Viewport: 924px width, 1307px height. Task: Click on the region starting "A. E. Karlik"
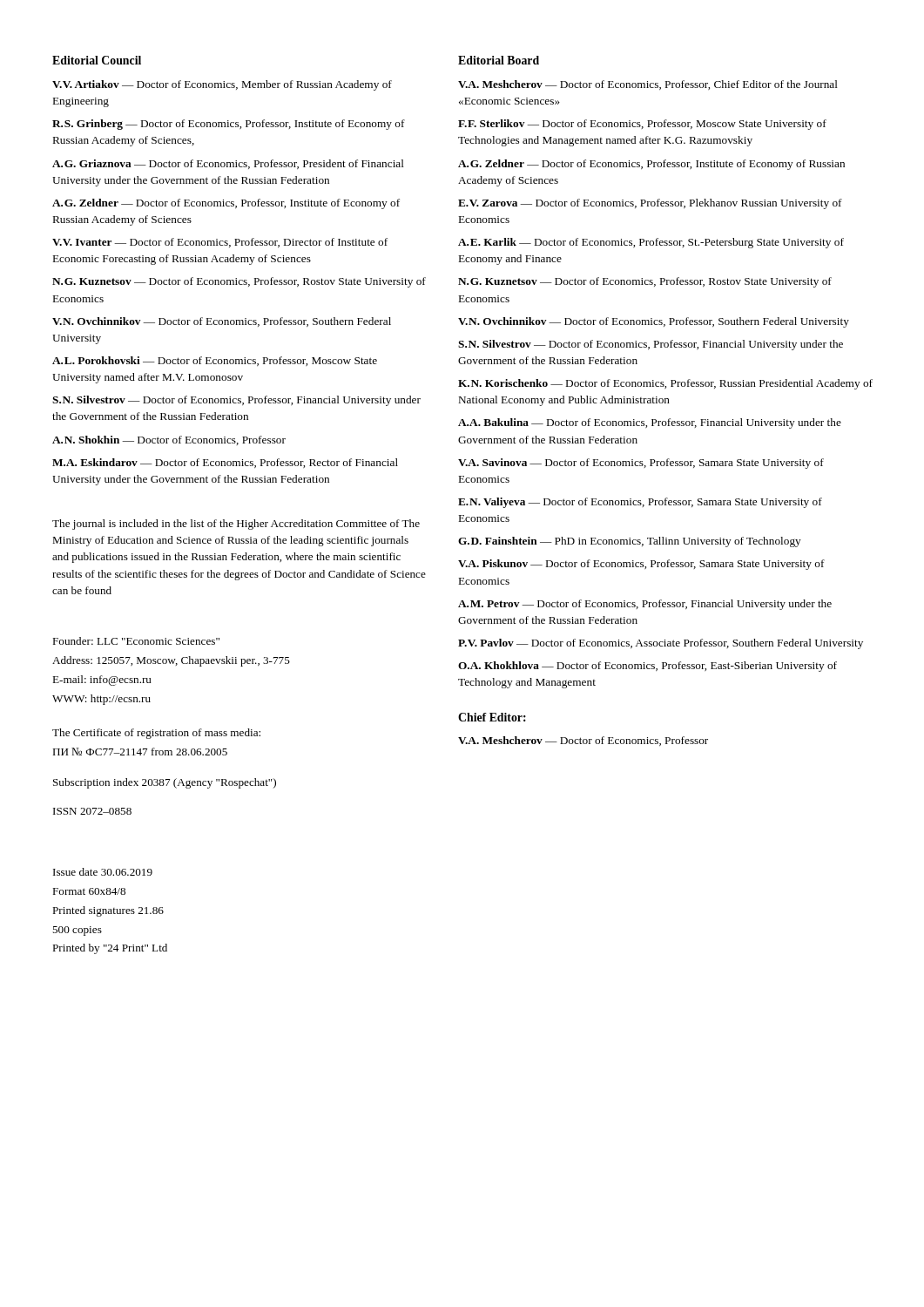pos(651,250)
